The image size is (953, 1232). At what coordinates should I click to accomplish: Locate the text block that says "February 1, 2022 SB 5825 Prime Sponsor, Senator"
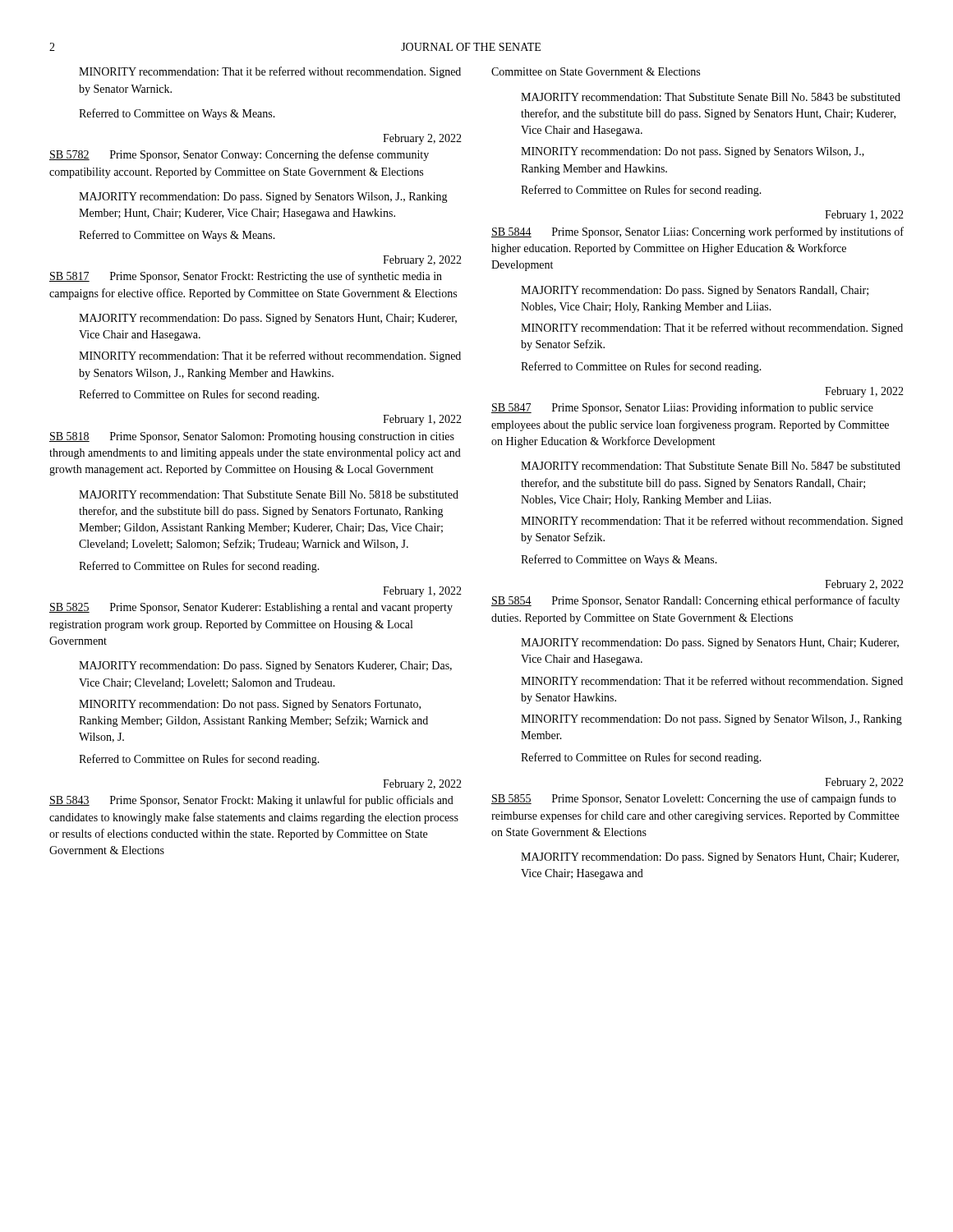[x=255, y=616]
